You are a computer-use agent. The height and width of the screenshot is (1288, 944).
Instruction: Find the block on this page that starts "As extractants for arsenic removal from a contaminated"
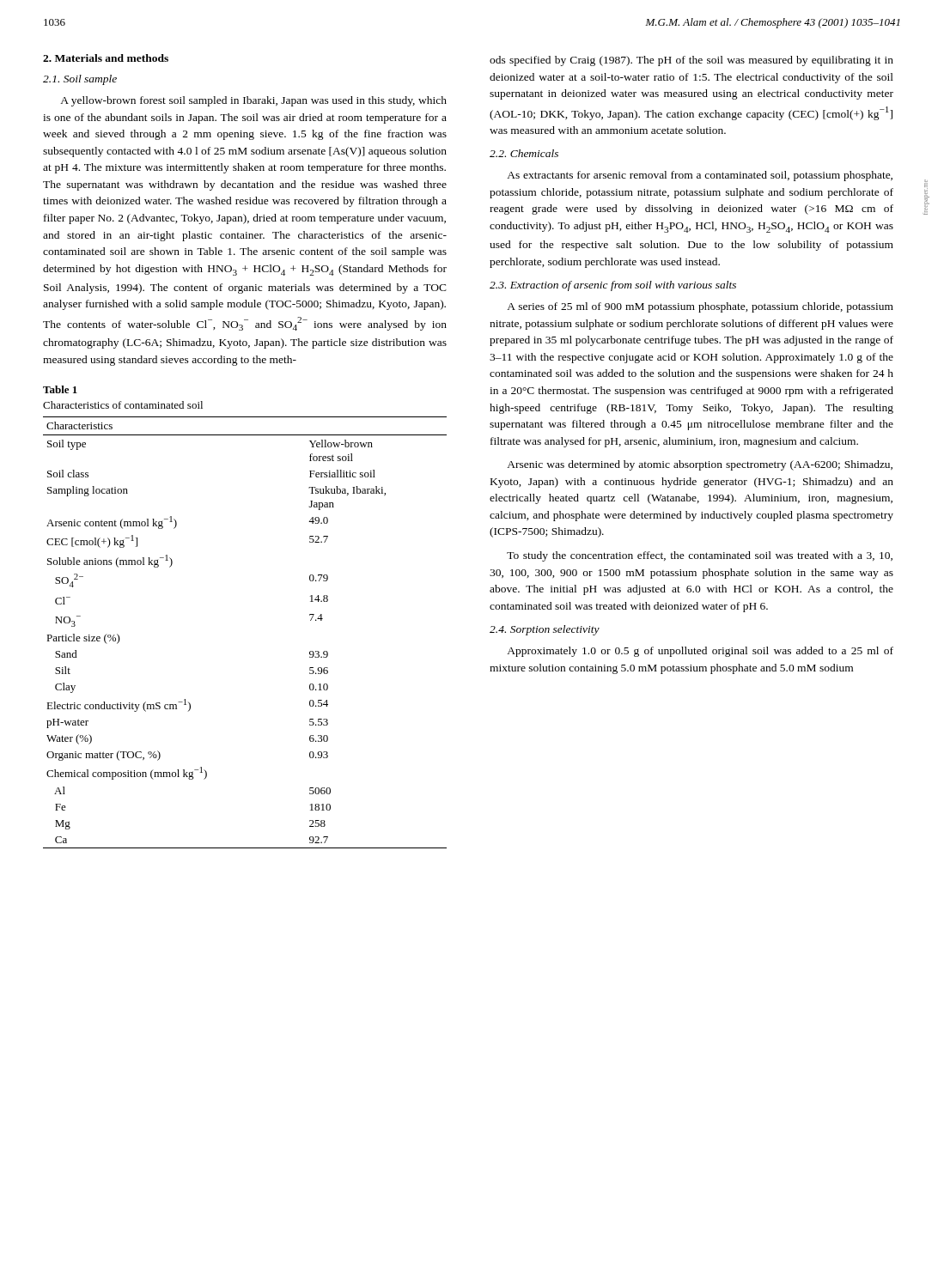click(x=691, y=218)
